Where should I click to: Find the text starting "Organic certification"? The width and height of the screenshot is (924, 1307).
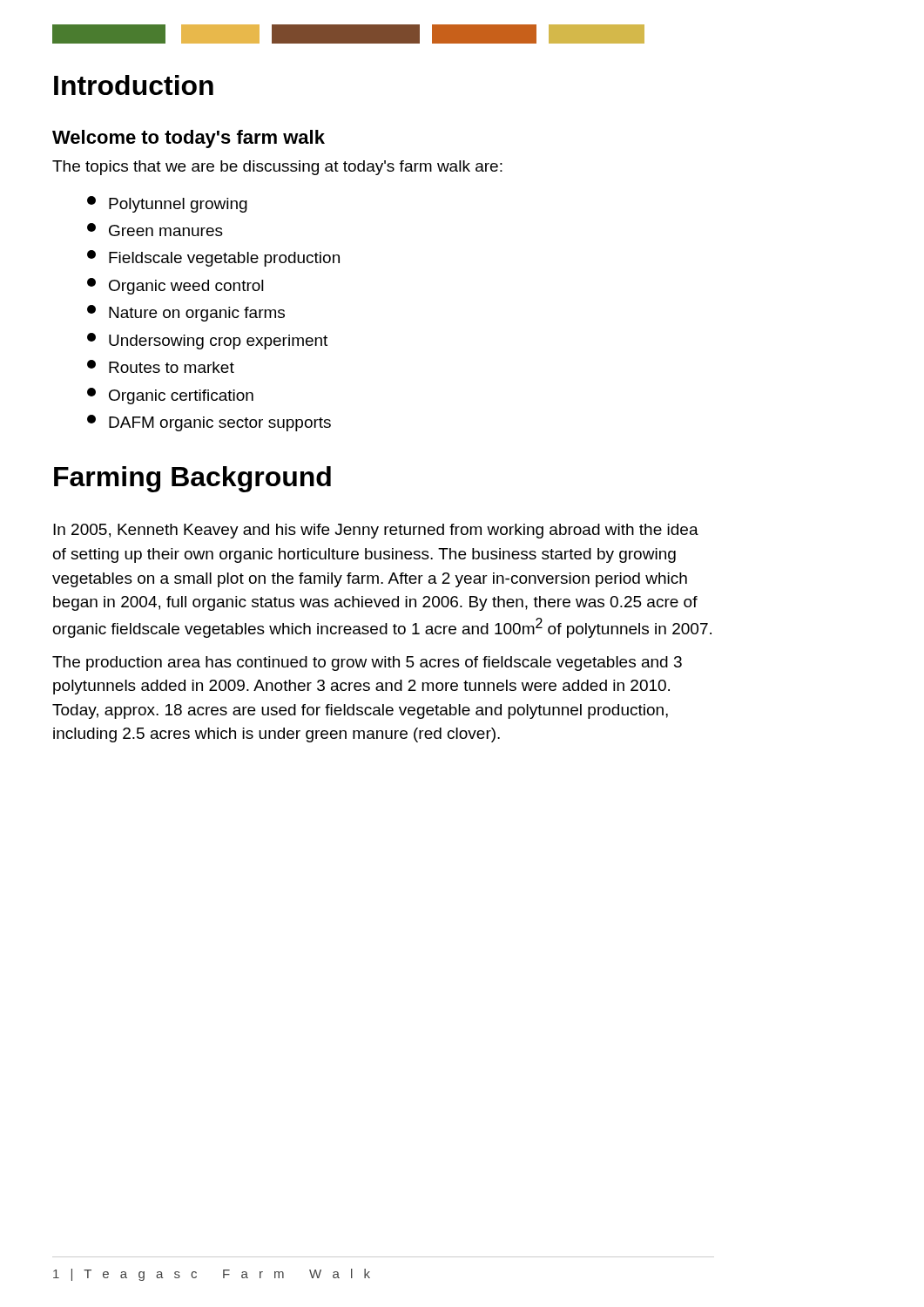[171, 395]
